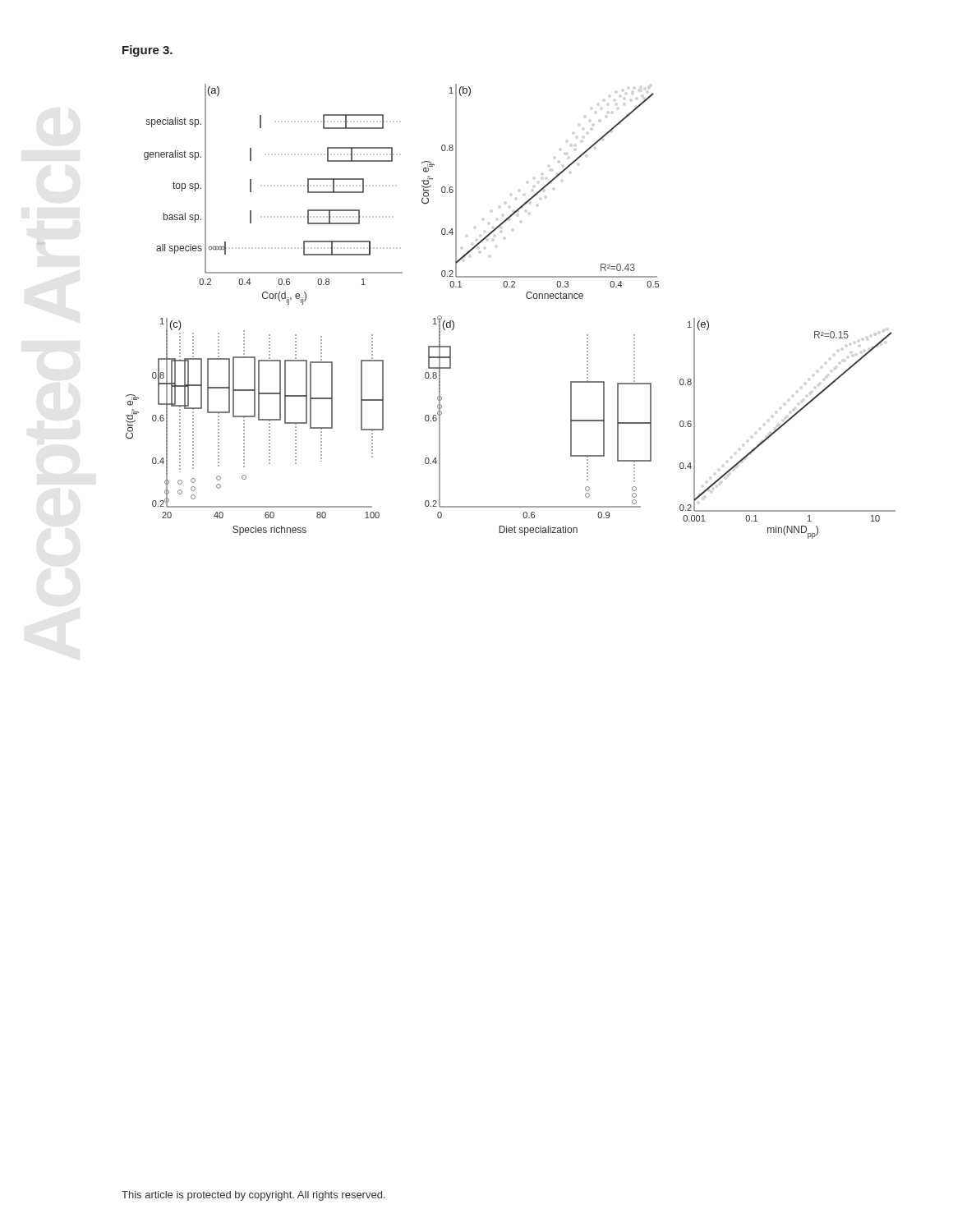Image resolution: width=953 pixels, height=1232 pixels.
Task: Select the text block starting "Figure 3."
Action: 147,50
